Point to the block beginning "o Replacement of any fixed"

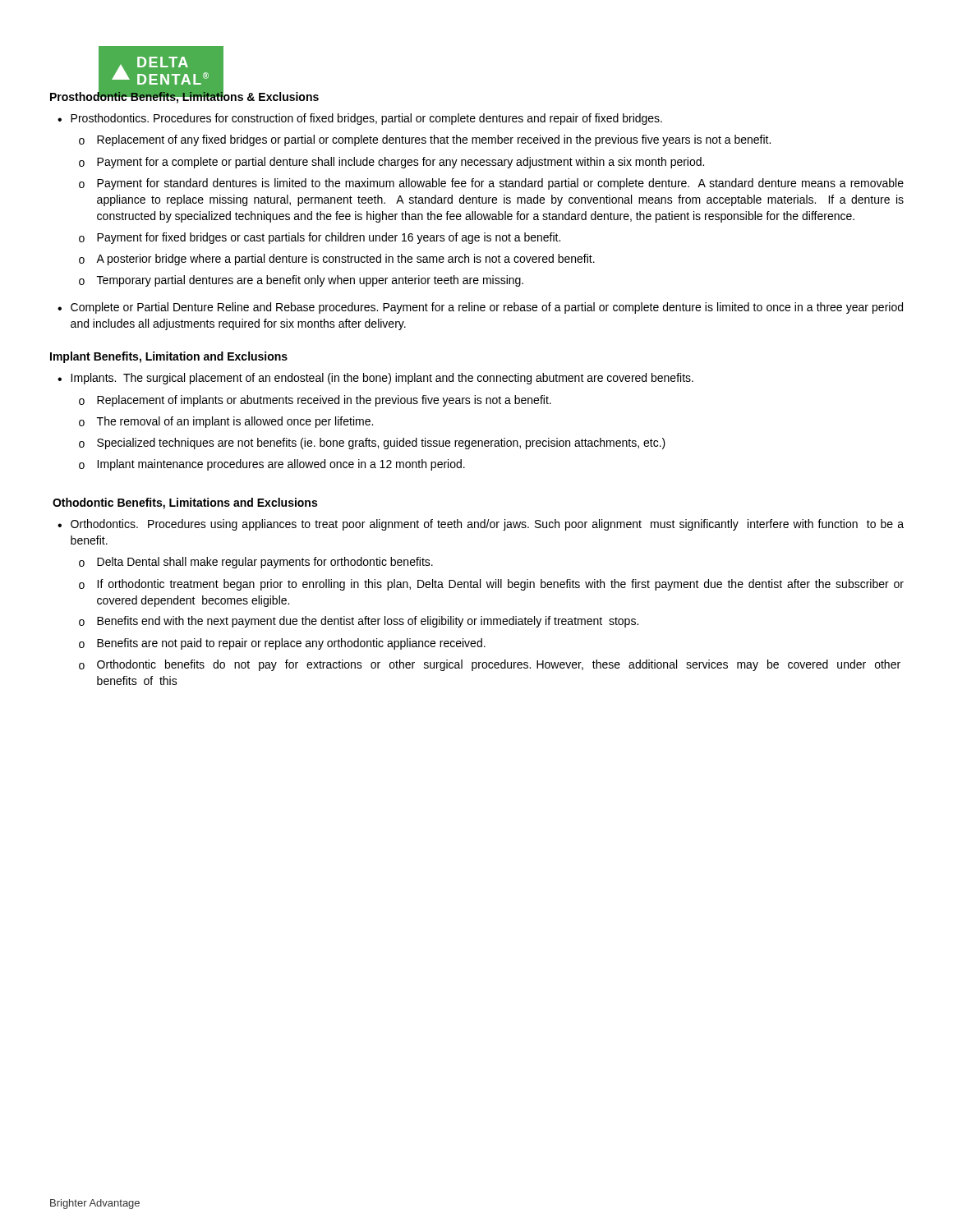tap(487, 140)
